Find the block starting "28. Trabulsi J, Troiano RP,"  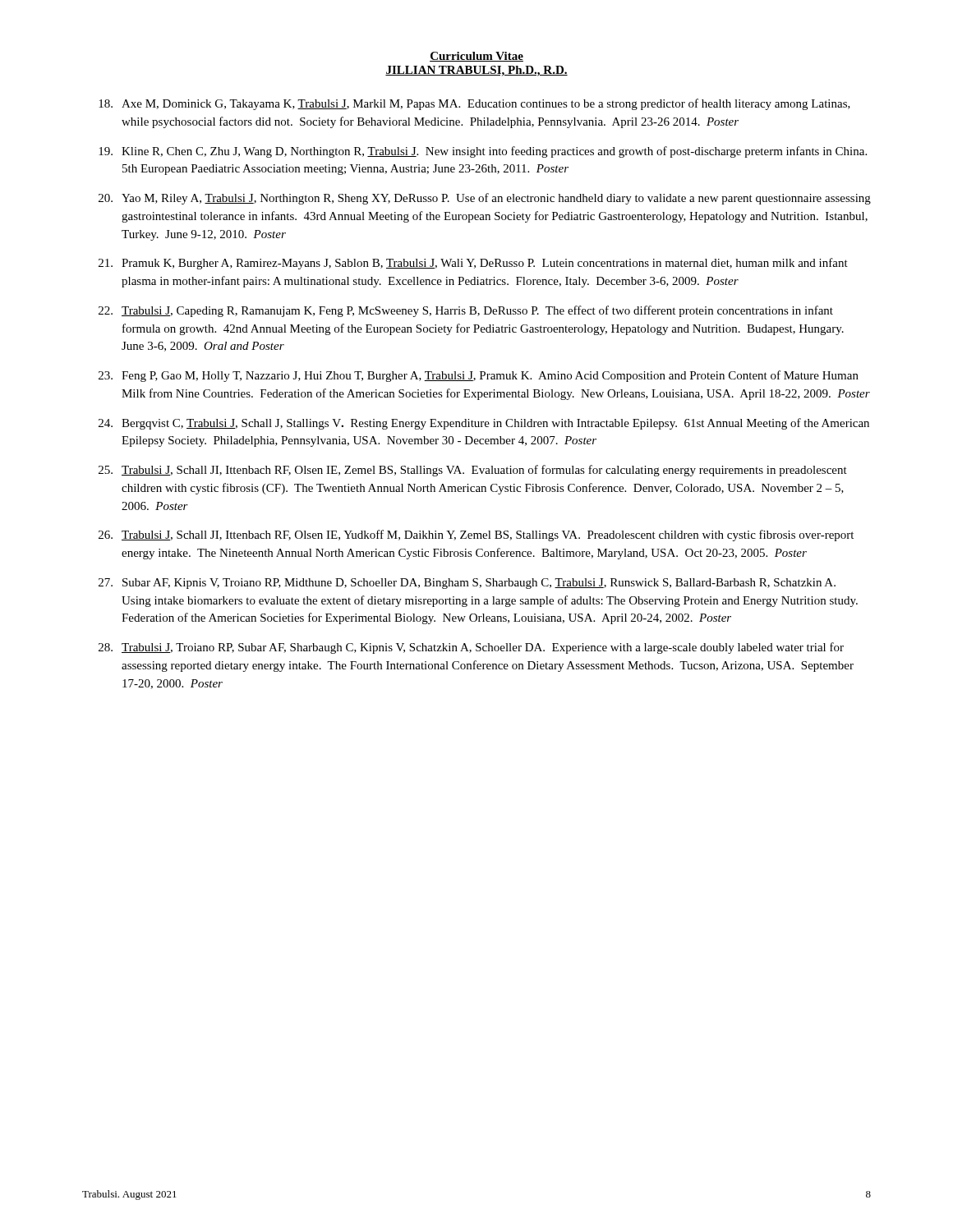(x=476, y=666)
